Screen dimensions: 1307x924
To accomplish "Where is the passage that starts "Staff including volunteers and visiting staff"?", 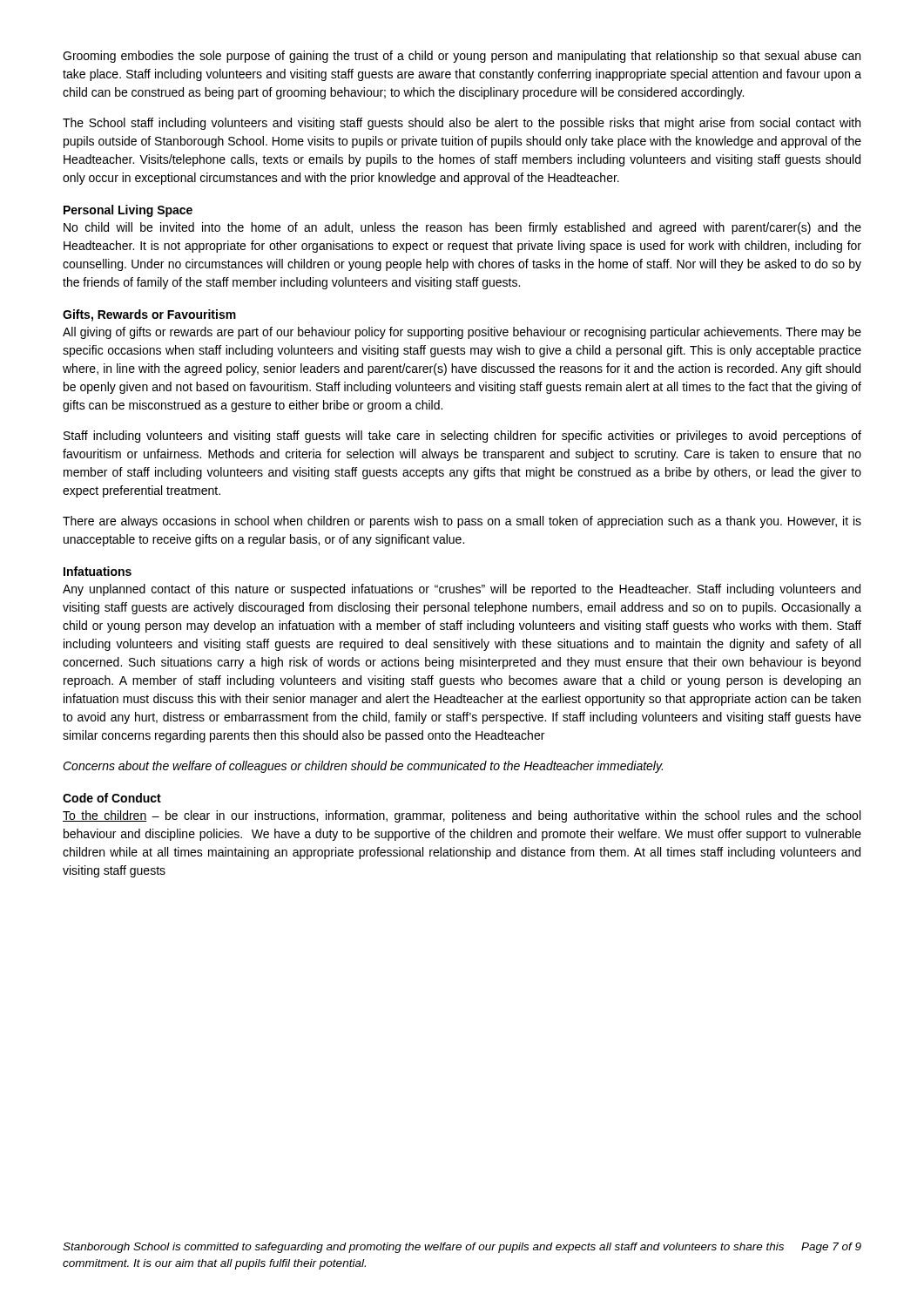I will click(462, 463).
